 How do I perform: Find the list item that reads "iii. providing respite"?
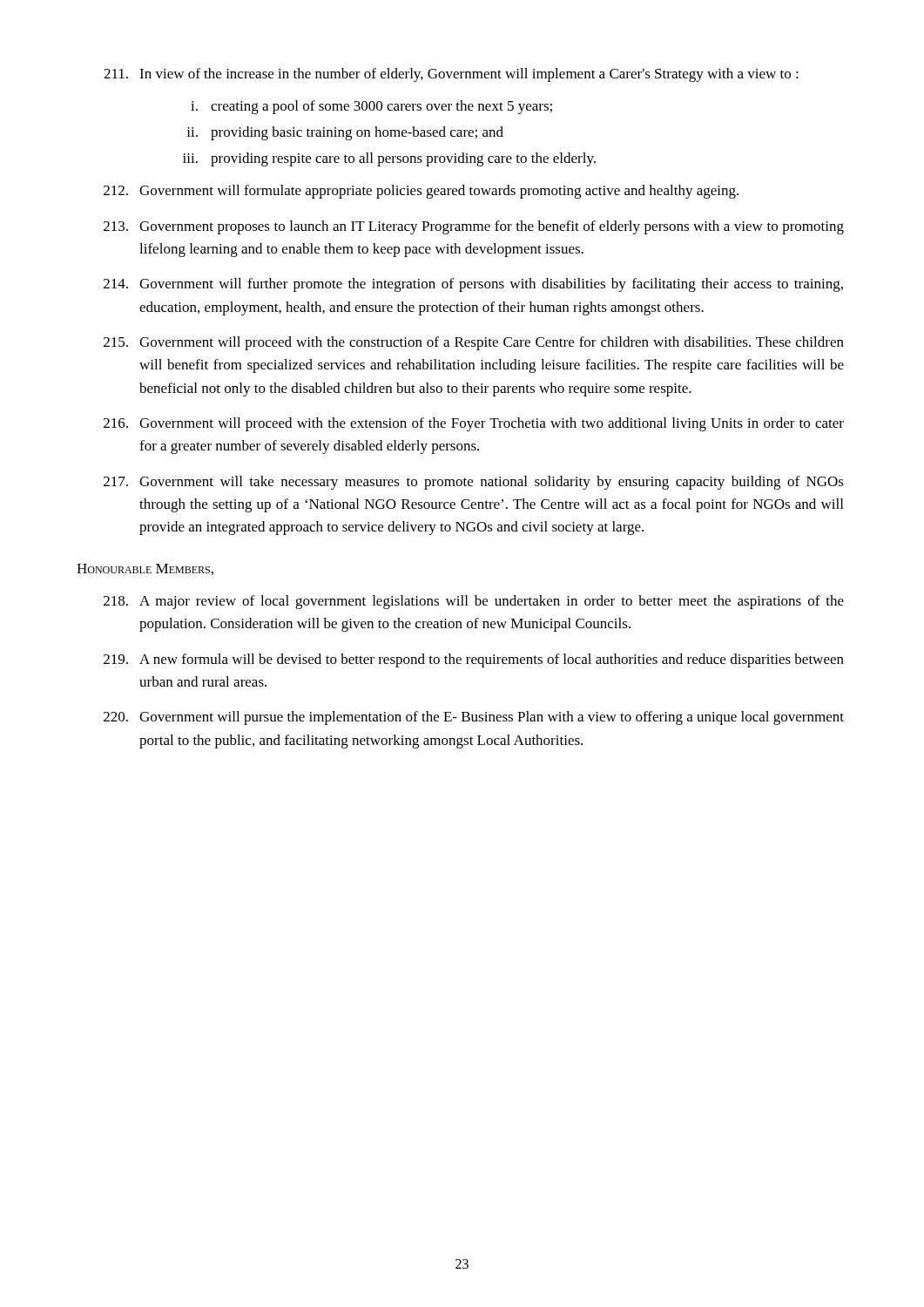(506, 159)
